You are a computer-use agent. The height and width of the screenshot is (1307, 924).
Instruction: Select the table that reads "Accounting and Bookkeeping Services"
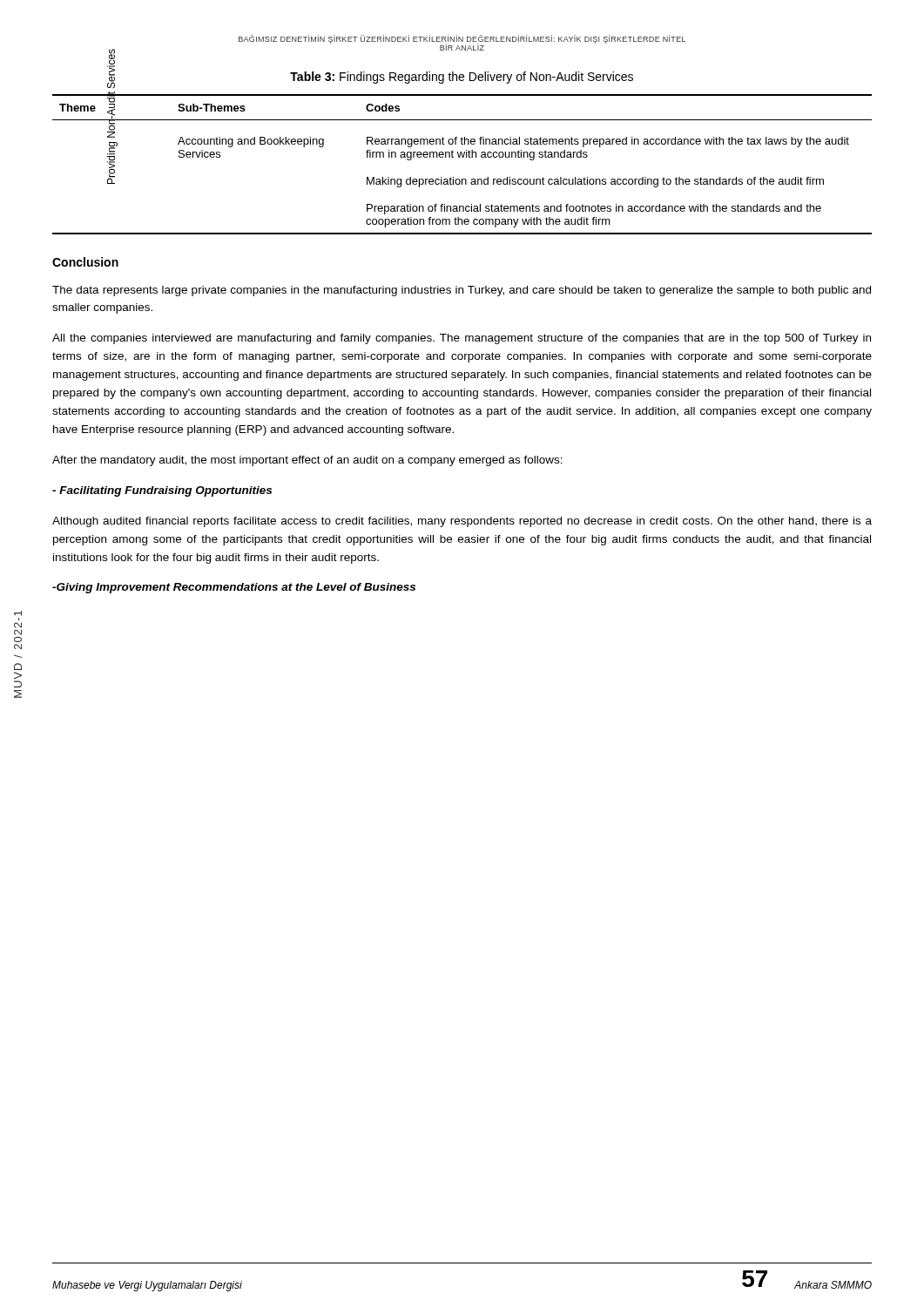(x=462, y=164)
